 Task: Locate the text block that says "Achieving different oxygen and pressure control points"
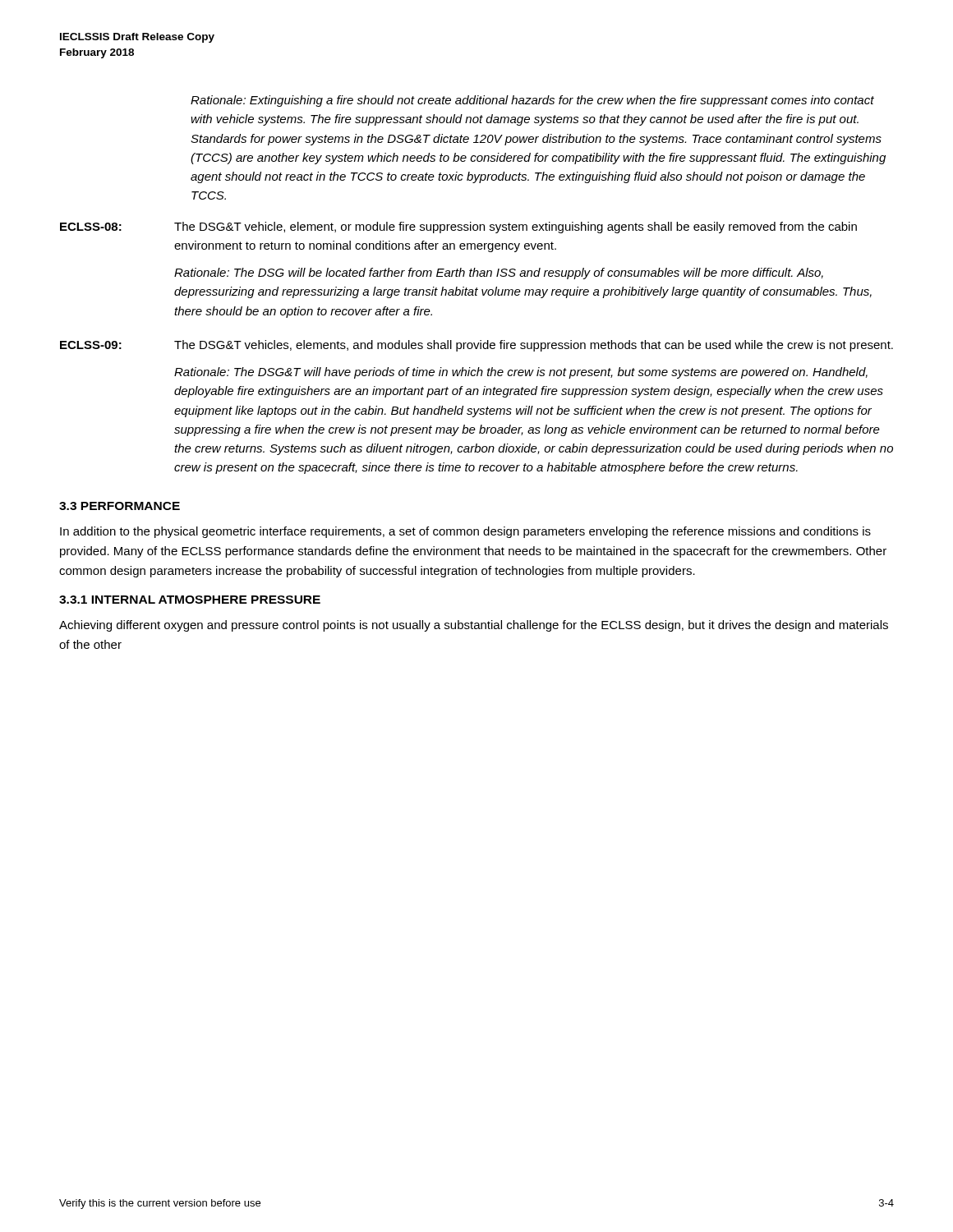tap(474, 634)
